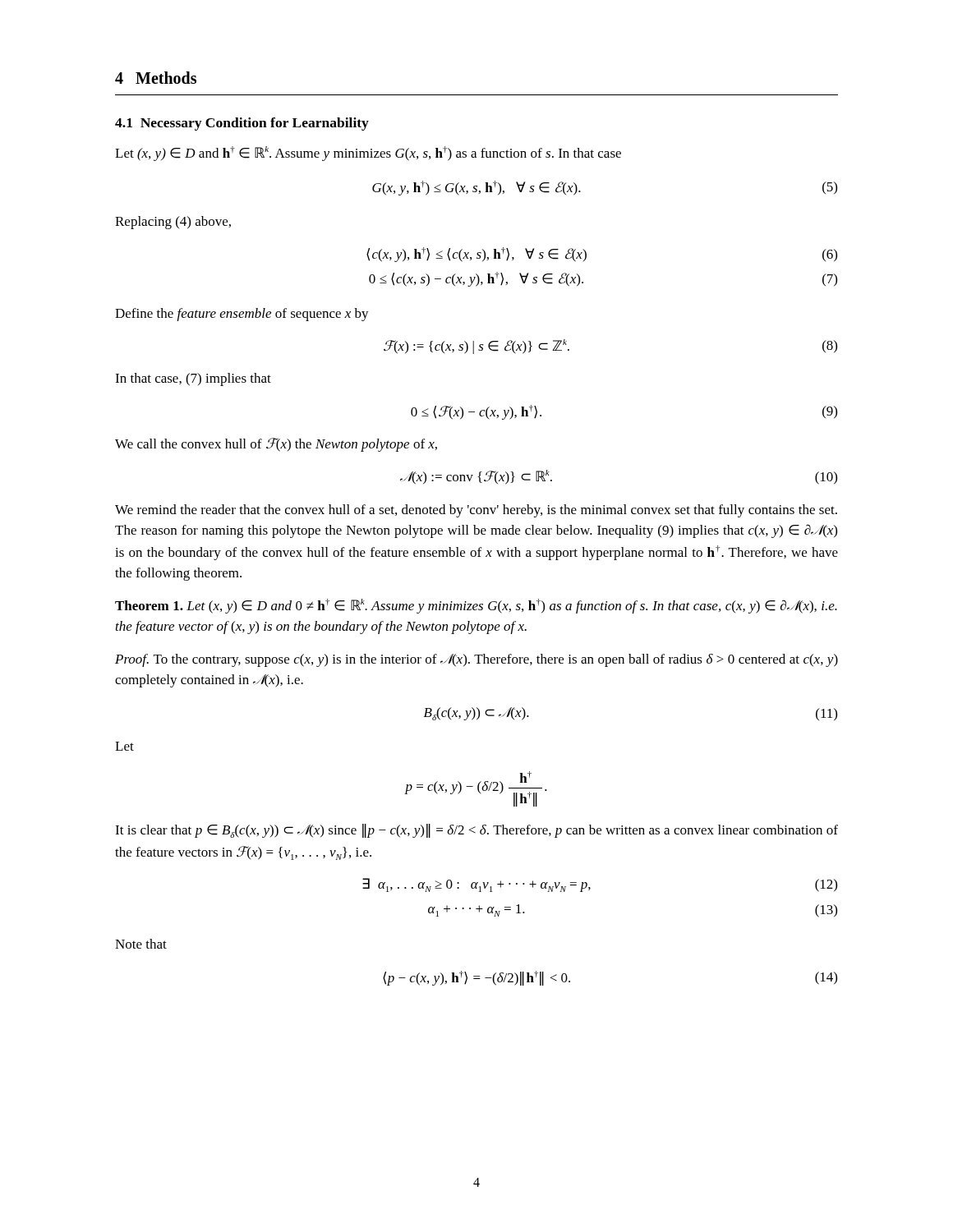Click on the block starting "We remind the reader that the convex hull"
This screenshot has width=953, height=1232.
[x=476, y=541]
